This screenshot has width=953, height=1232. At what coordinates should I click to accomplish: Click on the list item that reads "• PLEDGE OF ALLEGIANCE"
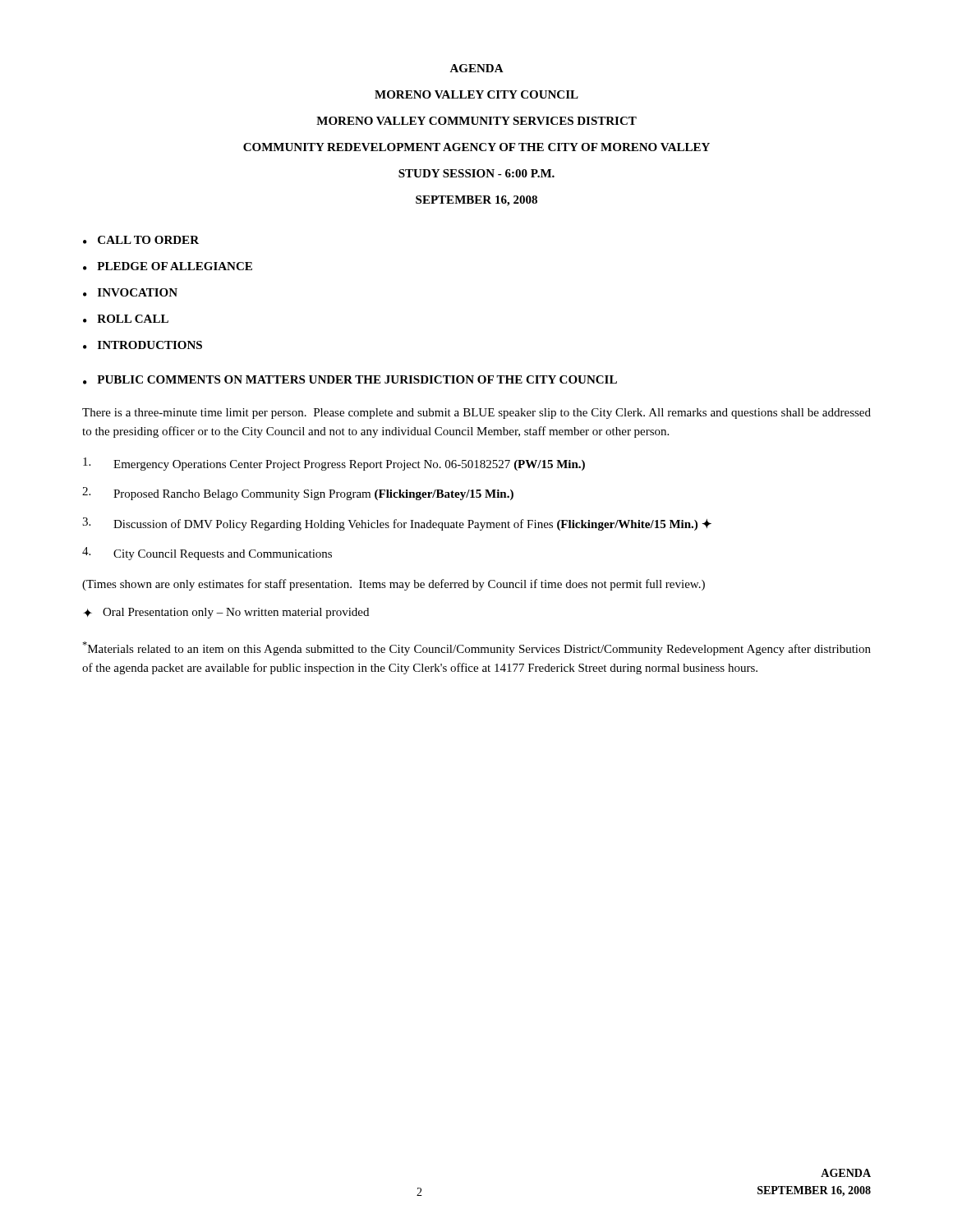point(167,269)
